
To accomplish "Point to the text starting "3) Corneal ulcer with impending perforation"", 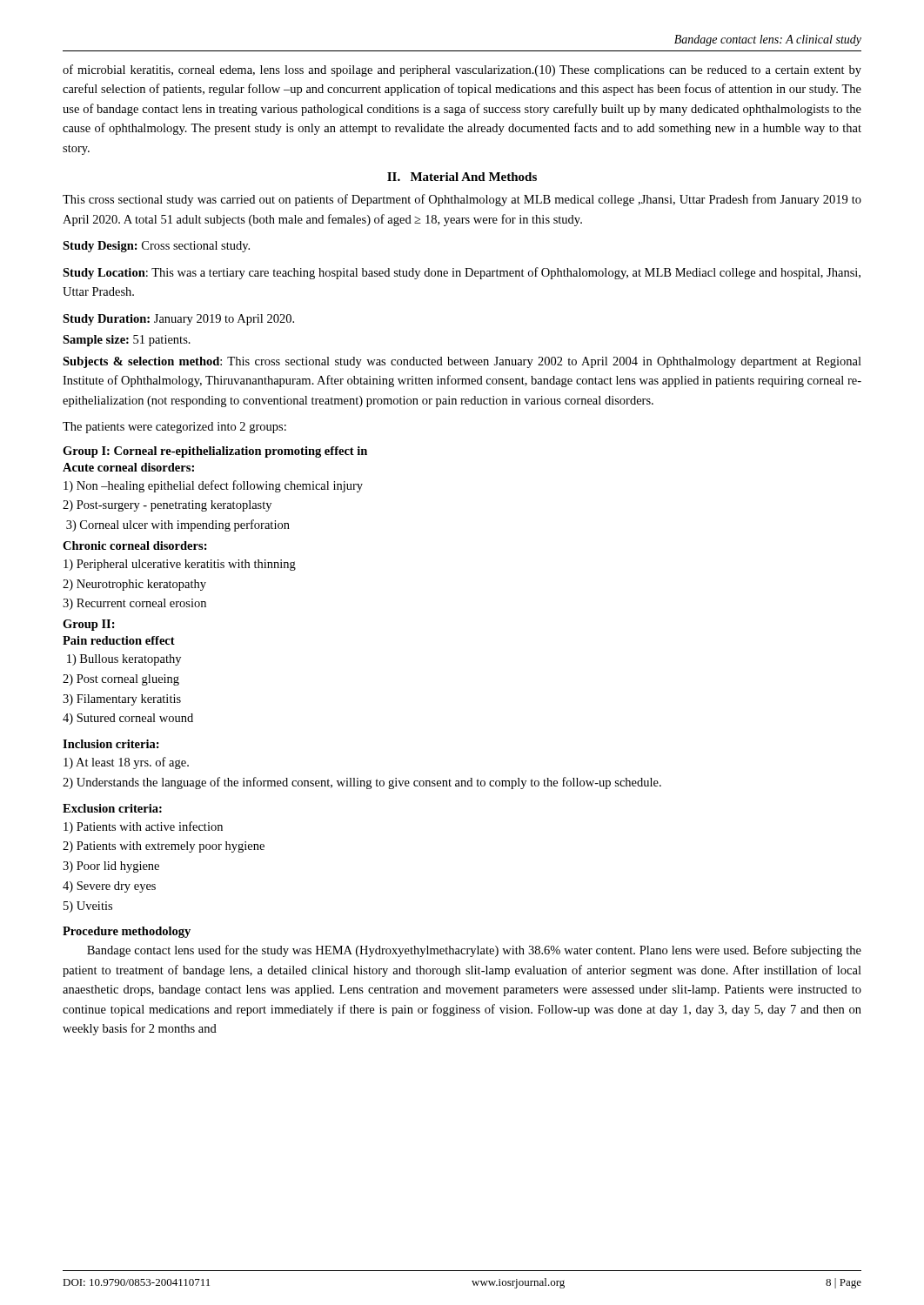I will click(x=176, y=525).
